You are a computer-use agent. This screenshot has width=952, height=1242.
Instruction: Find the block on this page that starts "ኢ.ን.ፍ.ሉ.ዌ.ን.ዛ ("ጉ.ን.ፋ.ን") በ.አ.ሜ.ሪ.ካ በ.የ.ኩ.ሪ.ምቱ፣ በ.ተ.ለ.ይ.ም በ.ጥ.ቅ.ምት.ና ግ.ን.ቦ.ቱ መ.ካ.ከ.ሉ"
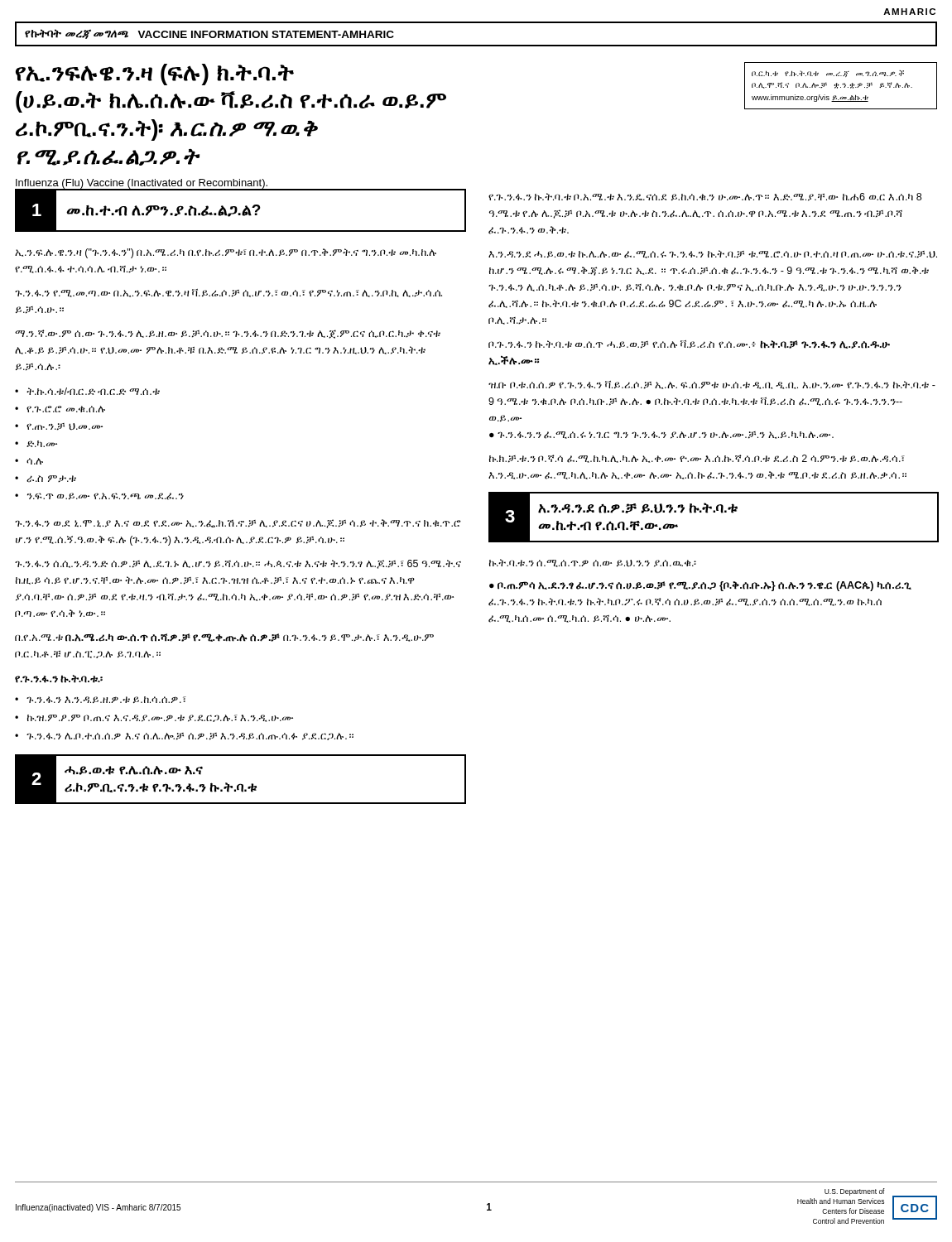pos(226,253)
